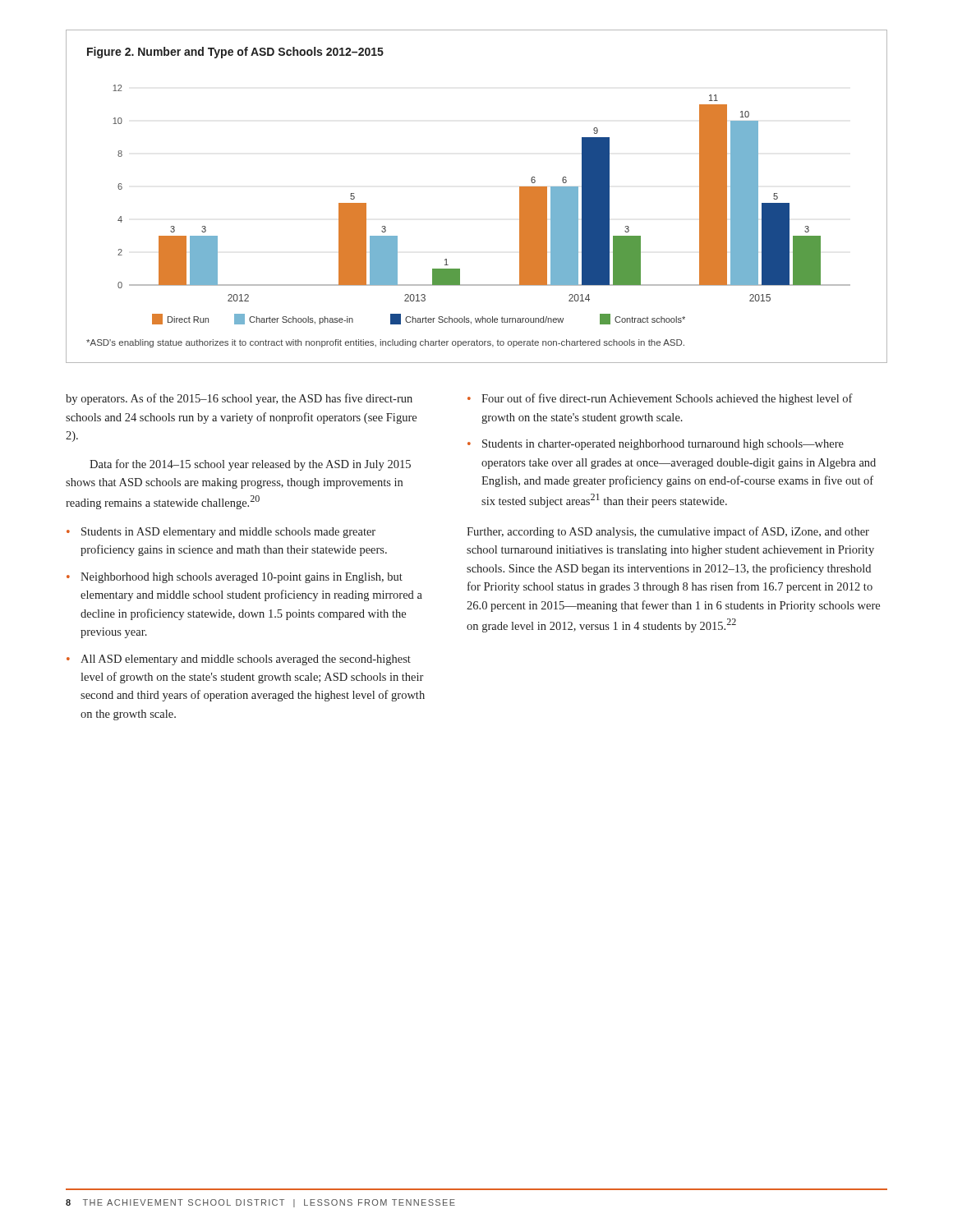Navigate to the block starting "All ASD elementary and middle"

pyautogui.click(x=253, y=686)
